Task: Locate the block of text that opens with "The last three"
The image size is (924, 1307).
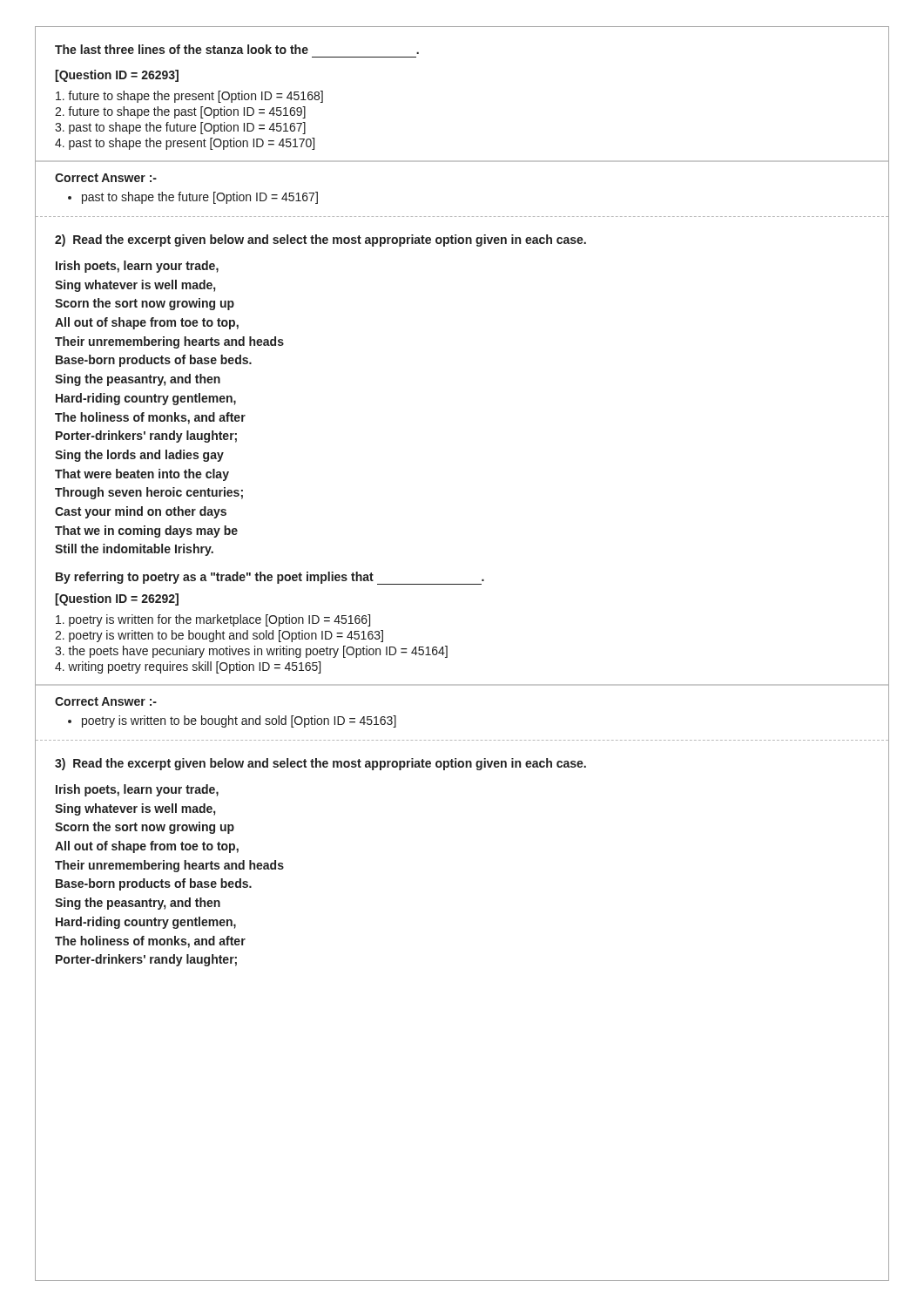Action: (x=237, y=50)
